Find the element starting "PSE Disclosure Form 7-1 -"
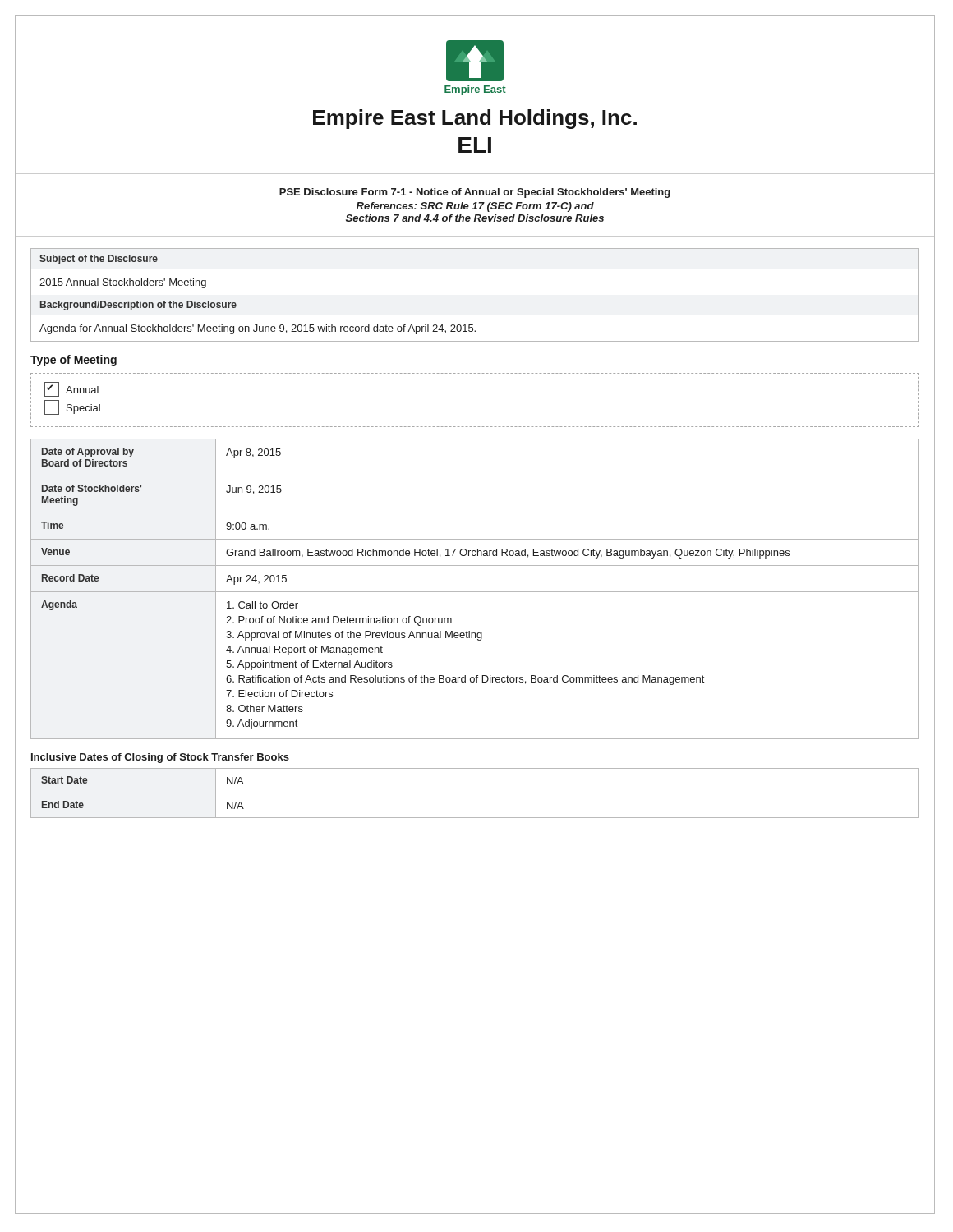The height and width of the screenshot is (1232, 953). 475,192
